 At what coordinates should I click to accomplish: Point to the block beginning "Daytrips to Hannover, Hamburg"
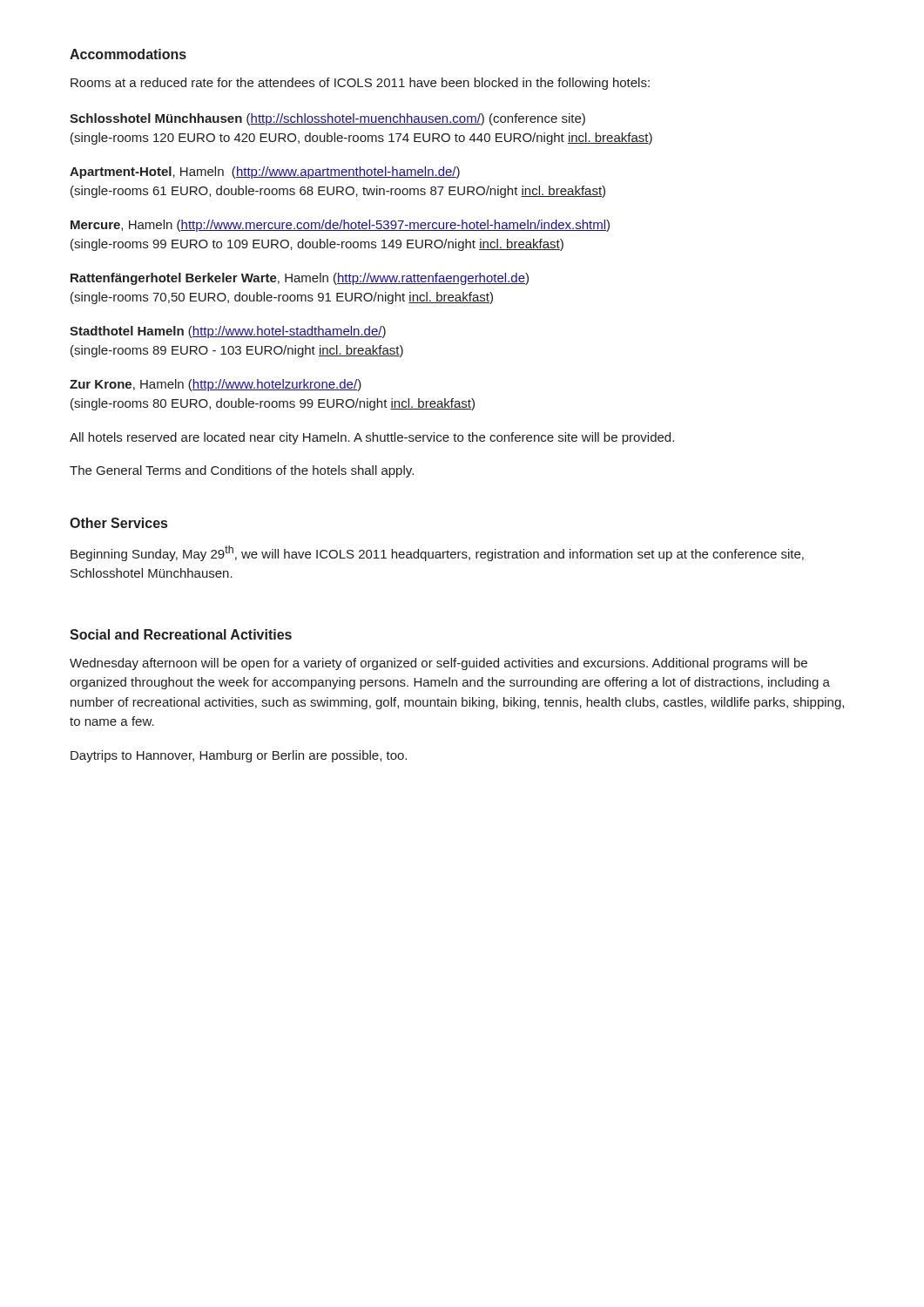point(239,755)
